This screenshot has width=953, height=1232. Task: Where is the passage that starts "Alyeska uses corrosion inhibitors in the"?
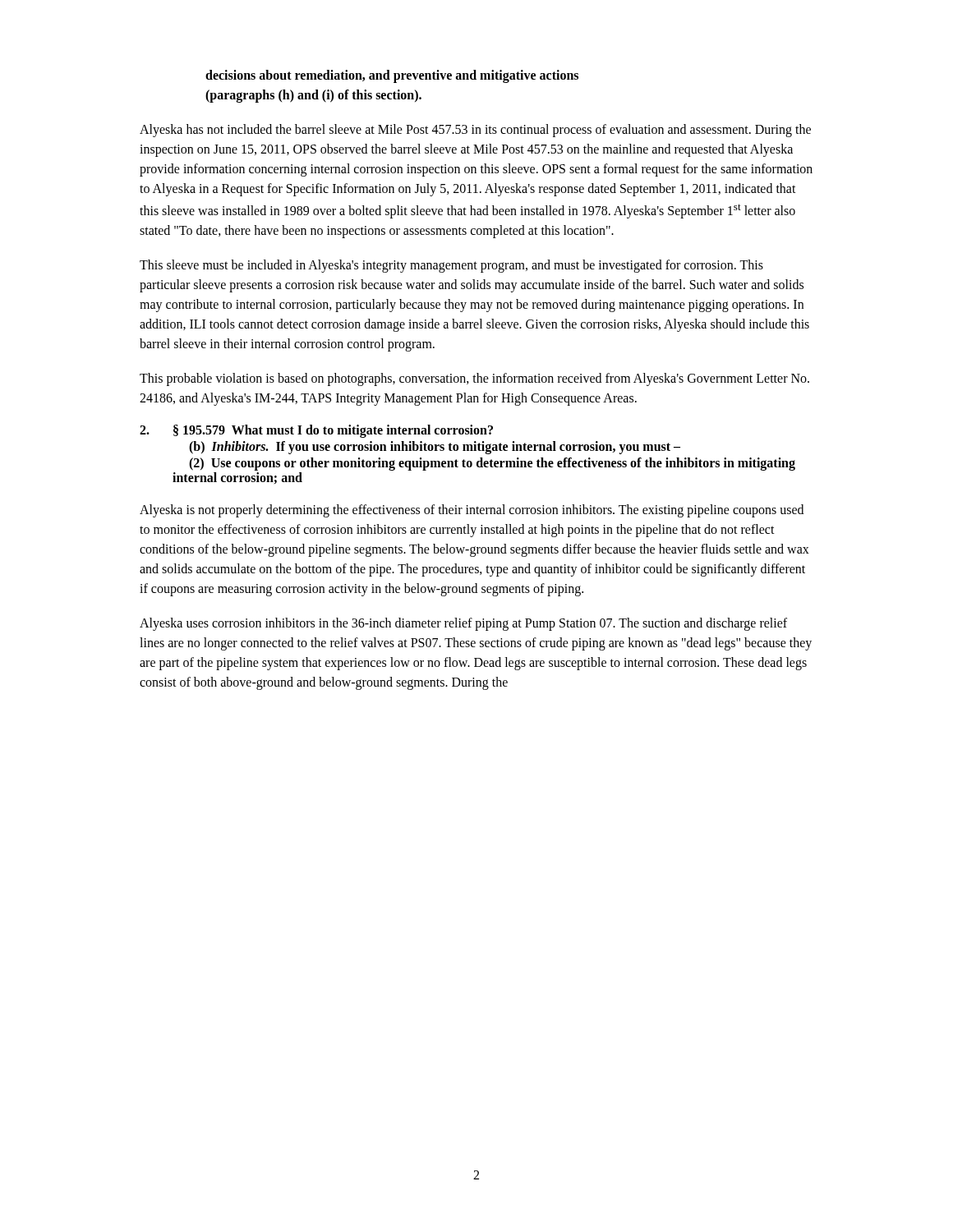click(476, 653)
